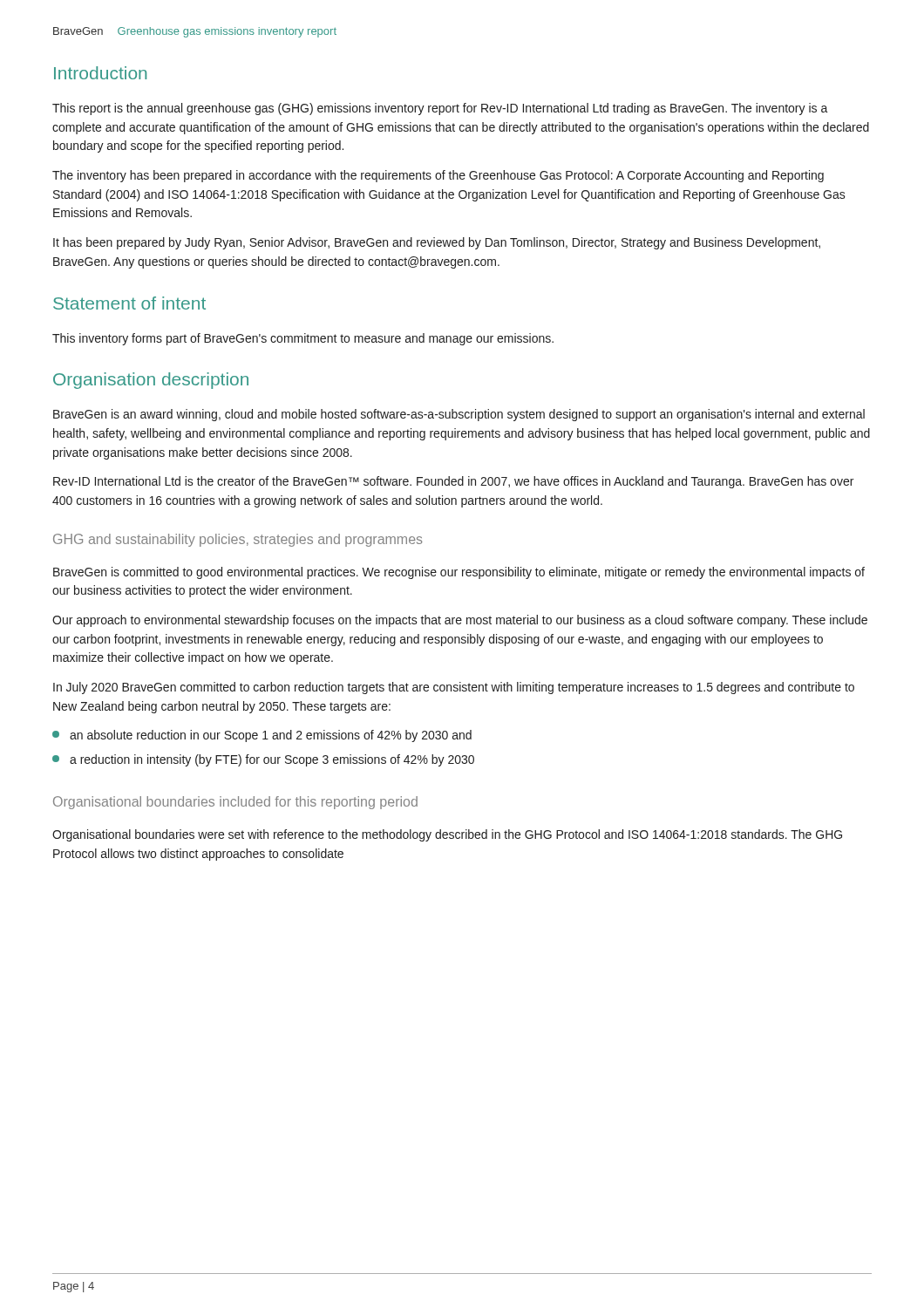Locate the list item containing "a reduction in"

click(x=264, y=760)
